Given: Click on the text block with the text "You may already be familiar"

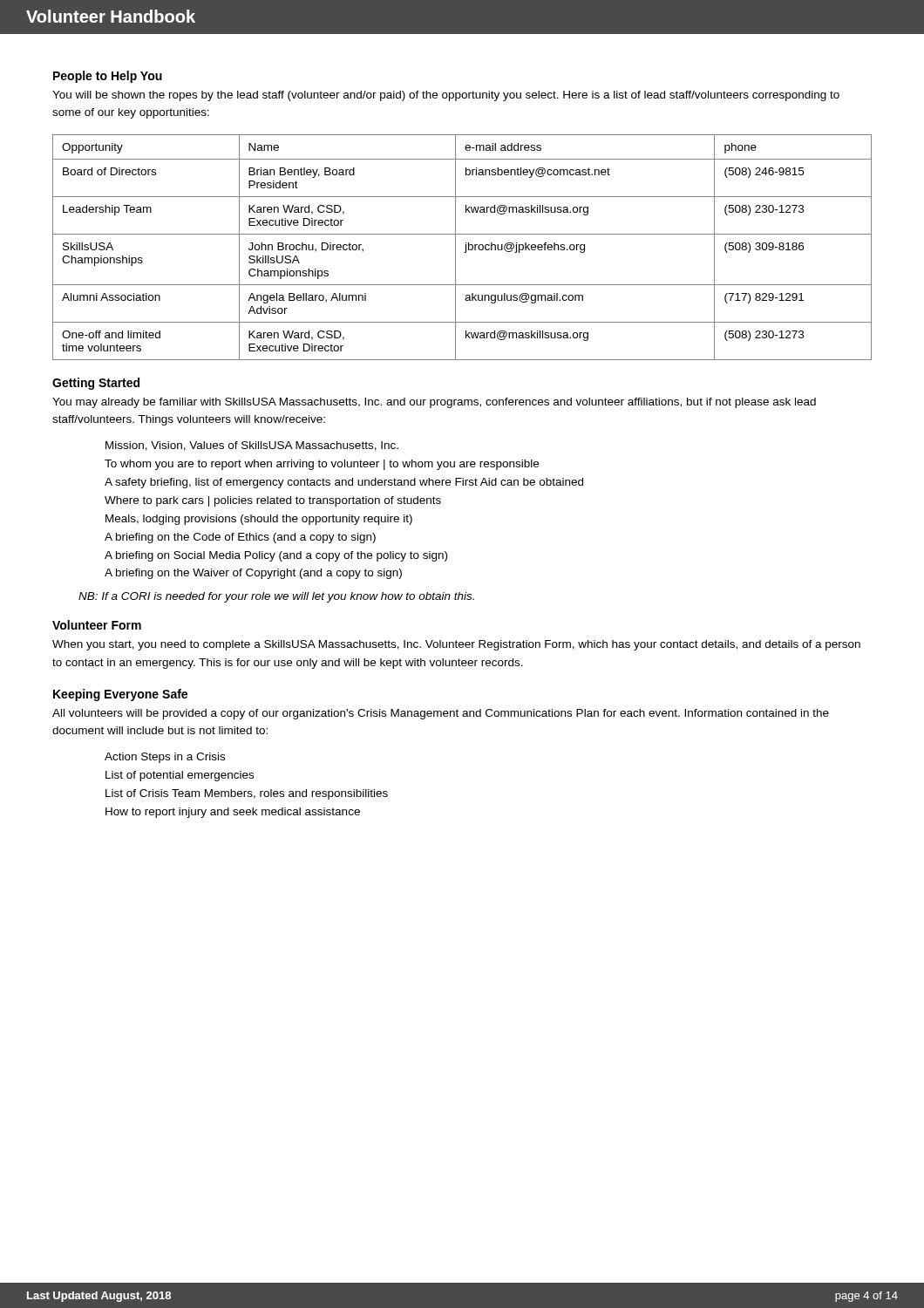Looking at the screenshot, I should (434, 410).
